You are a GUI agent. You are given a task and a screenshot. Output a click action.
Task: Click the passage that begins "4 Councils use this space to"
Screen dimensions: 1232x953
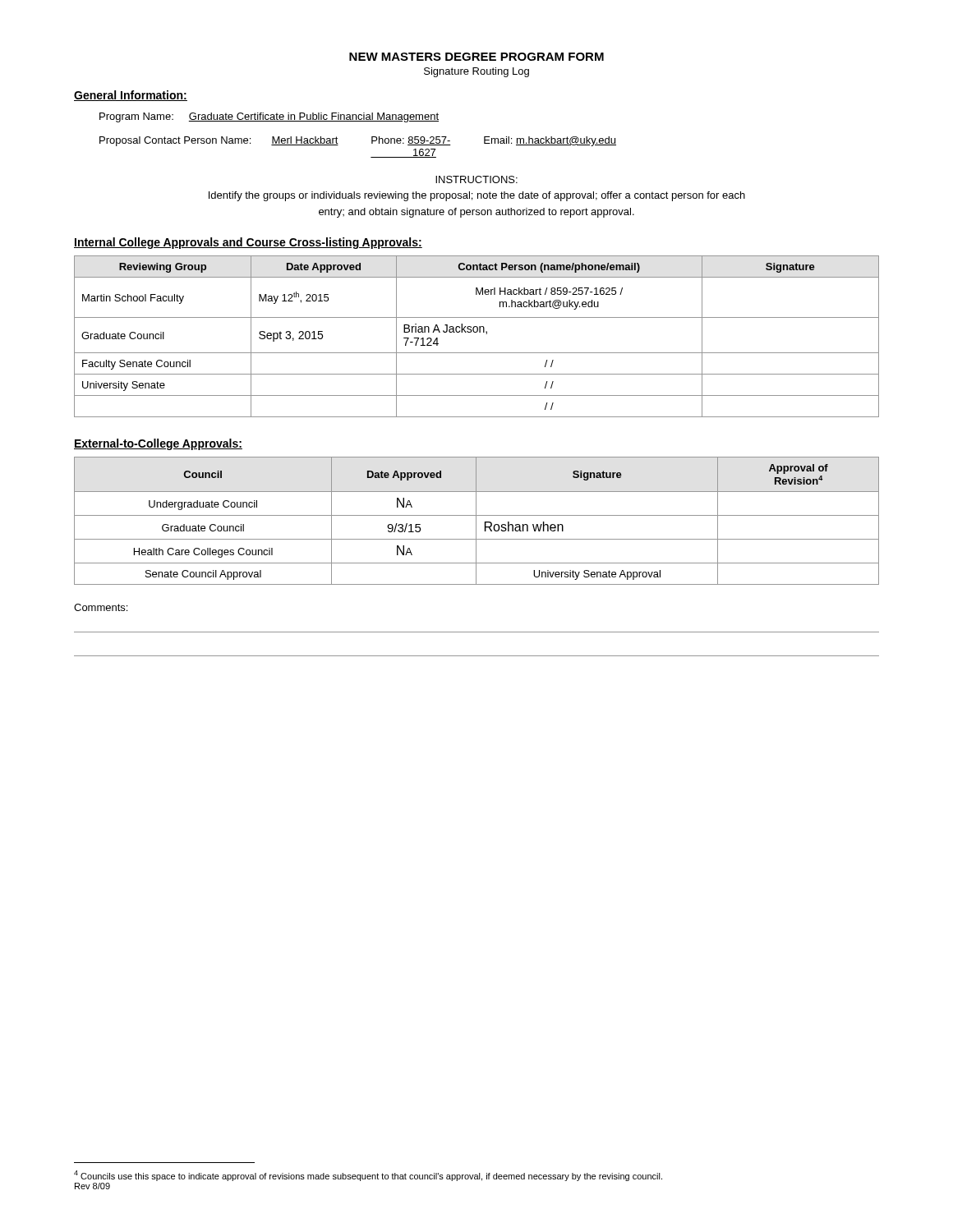click(368, 1180)
